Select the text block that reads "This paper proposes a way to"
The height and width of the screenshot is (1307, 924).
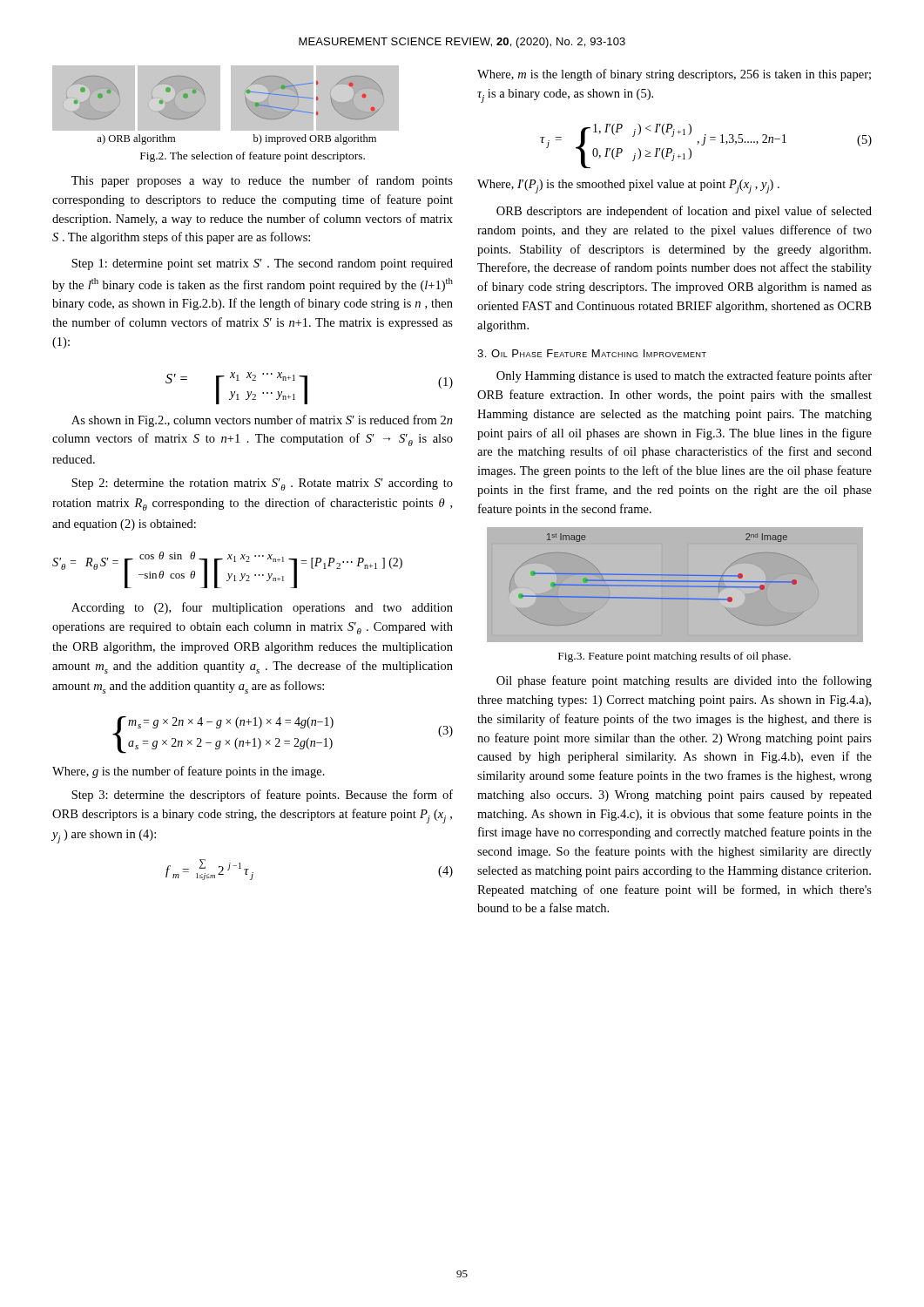(x=253, y=210)
